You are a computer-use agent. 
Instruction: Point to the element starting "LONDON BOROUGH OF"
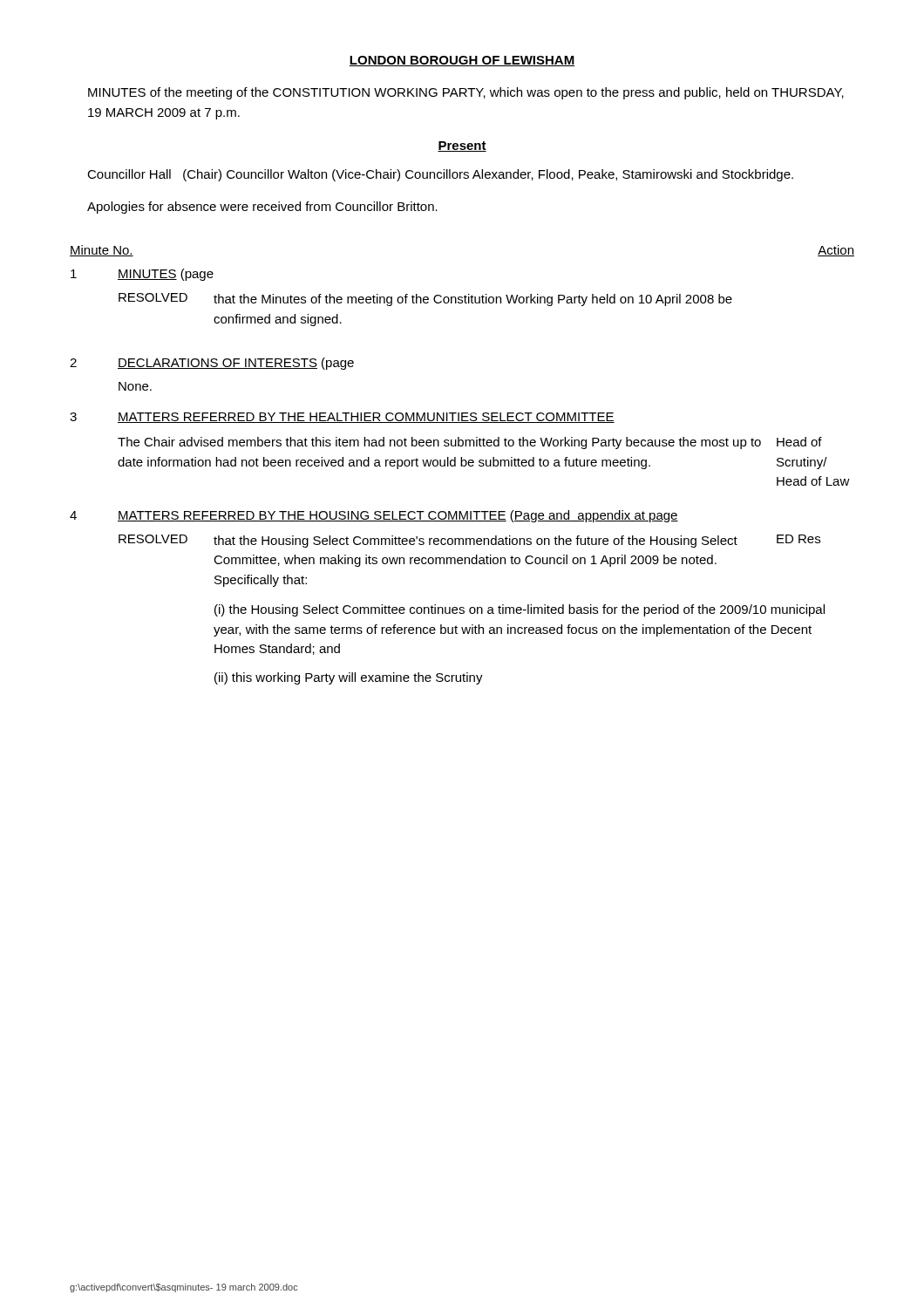coord(462,60)
